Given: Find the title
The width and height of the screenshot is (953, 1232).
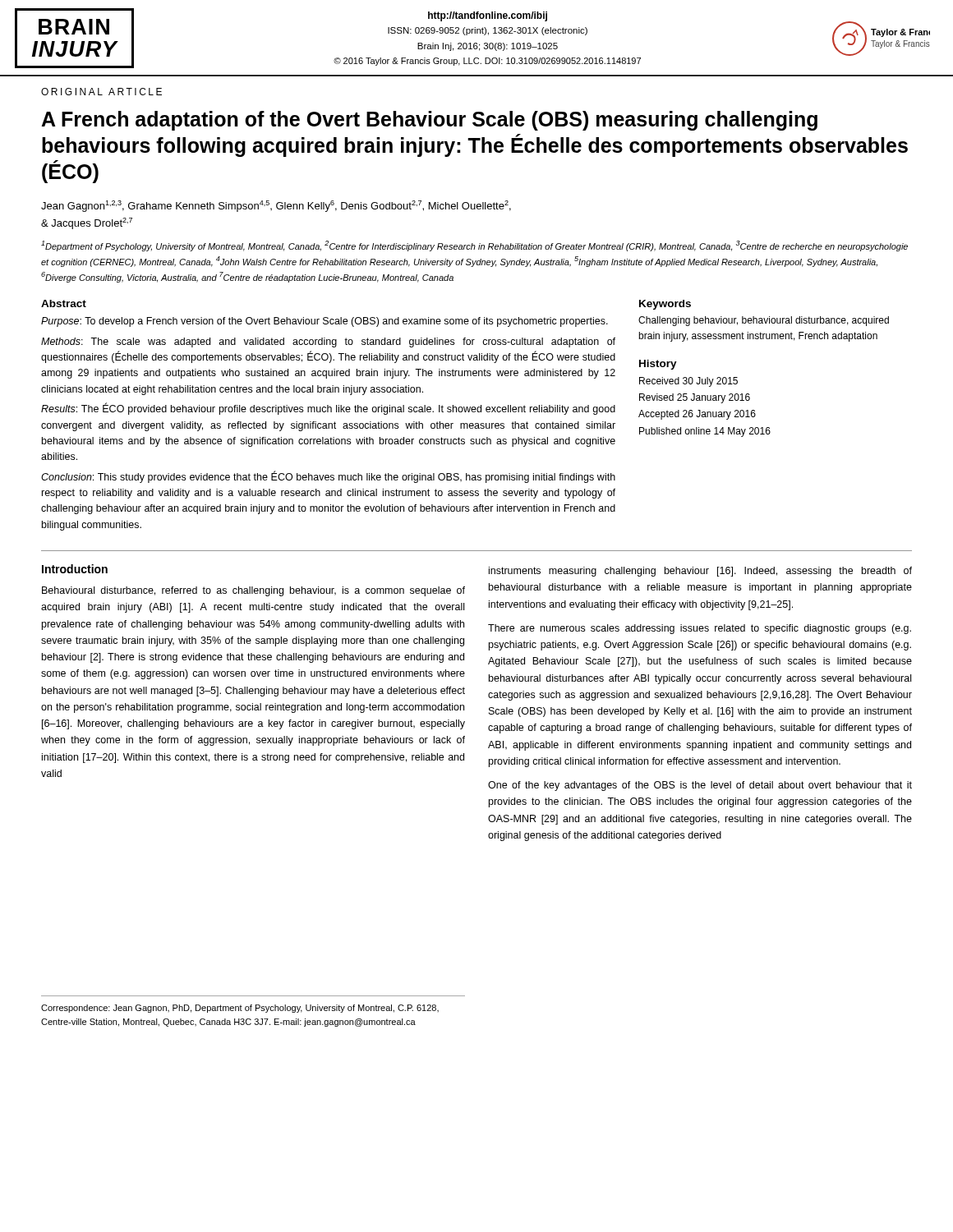Looking at the screenshot, I should tap(475, 146).
